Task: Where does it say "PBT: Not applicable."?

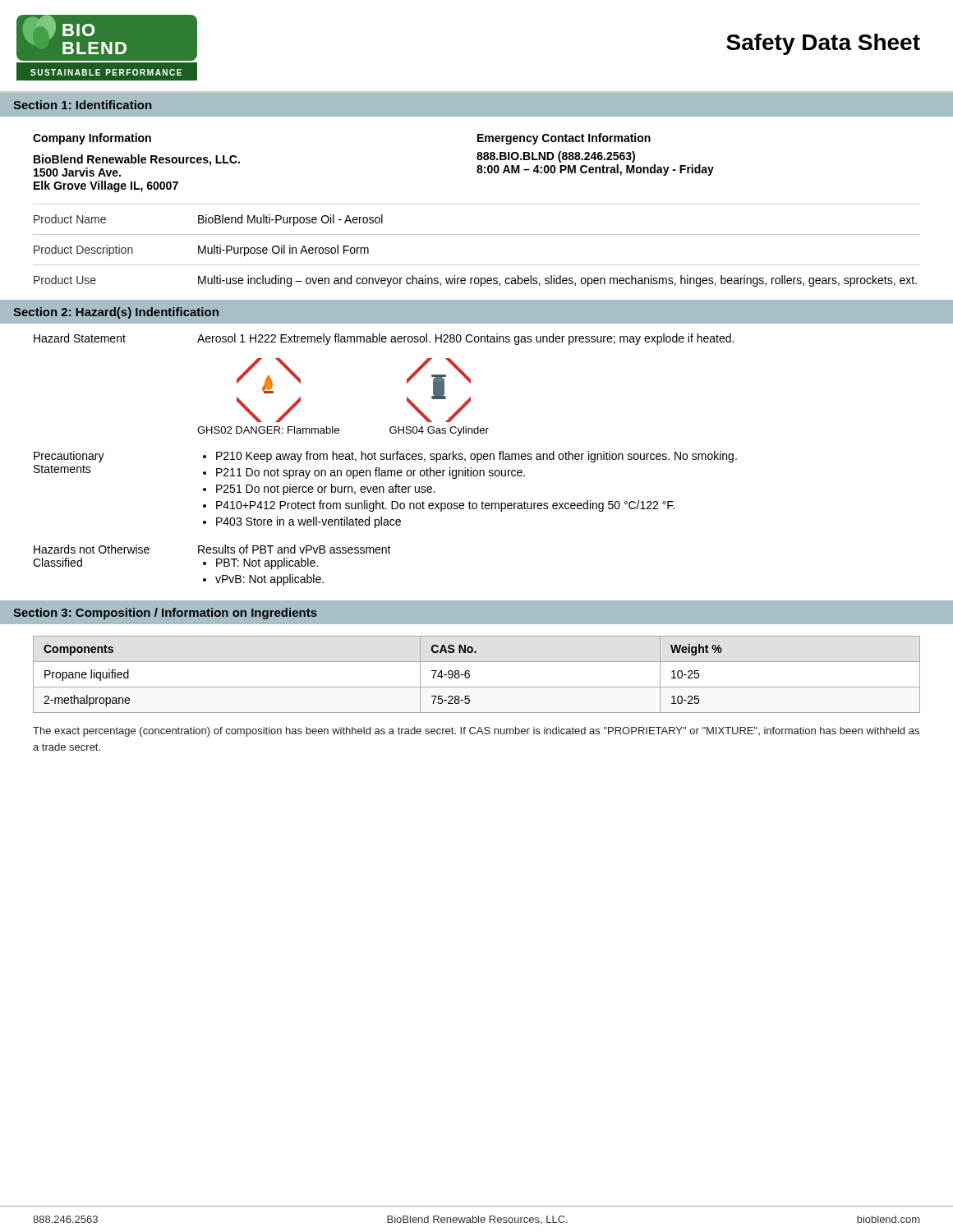Action: click(x=267, y=563)
